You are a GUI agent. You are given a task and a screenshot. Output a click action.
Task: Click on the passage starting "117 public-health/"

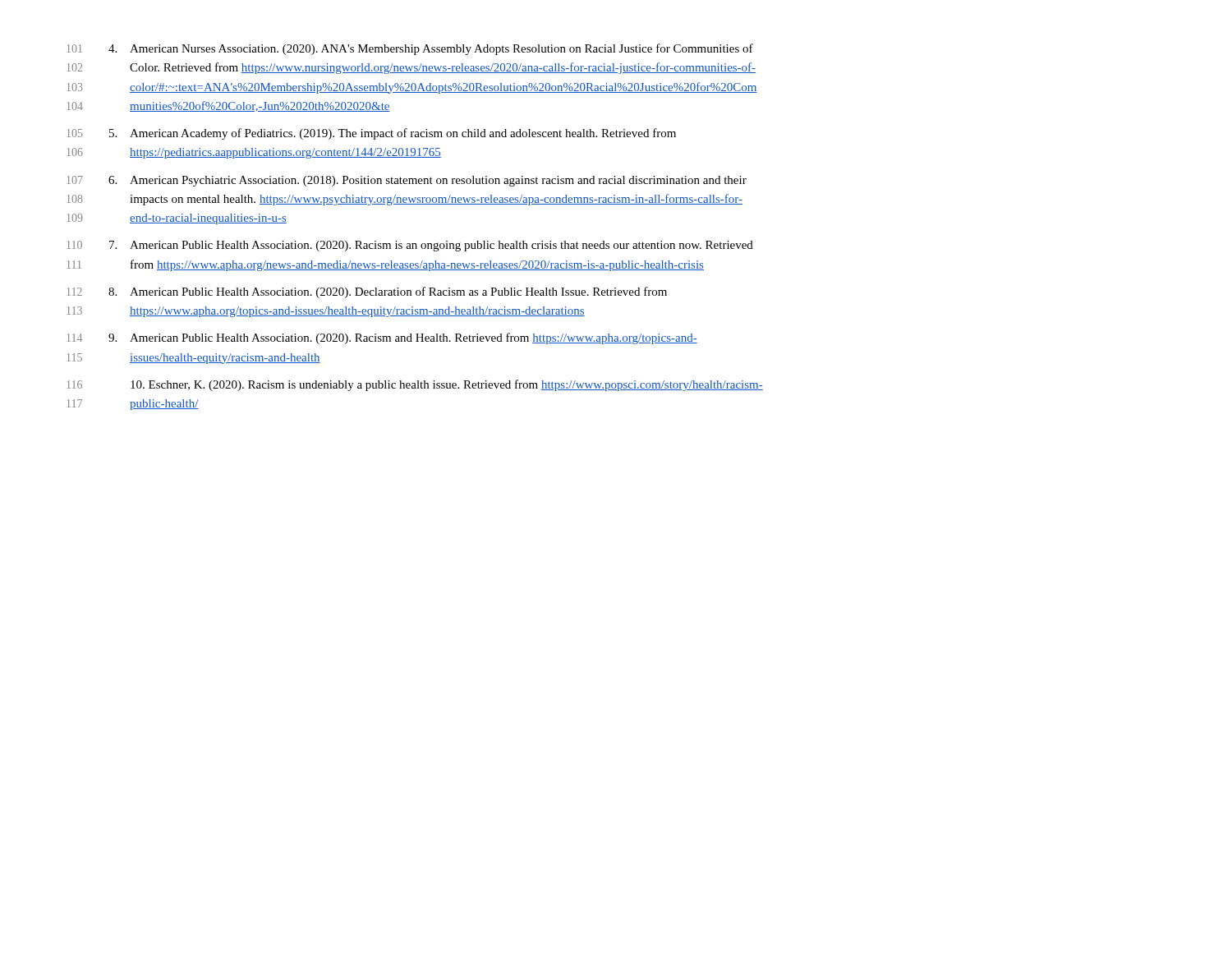pyautogui.click(x=133, y=405)
